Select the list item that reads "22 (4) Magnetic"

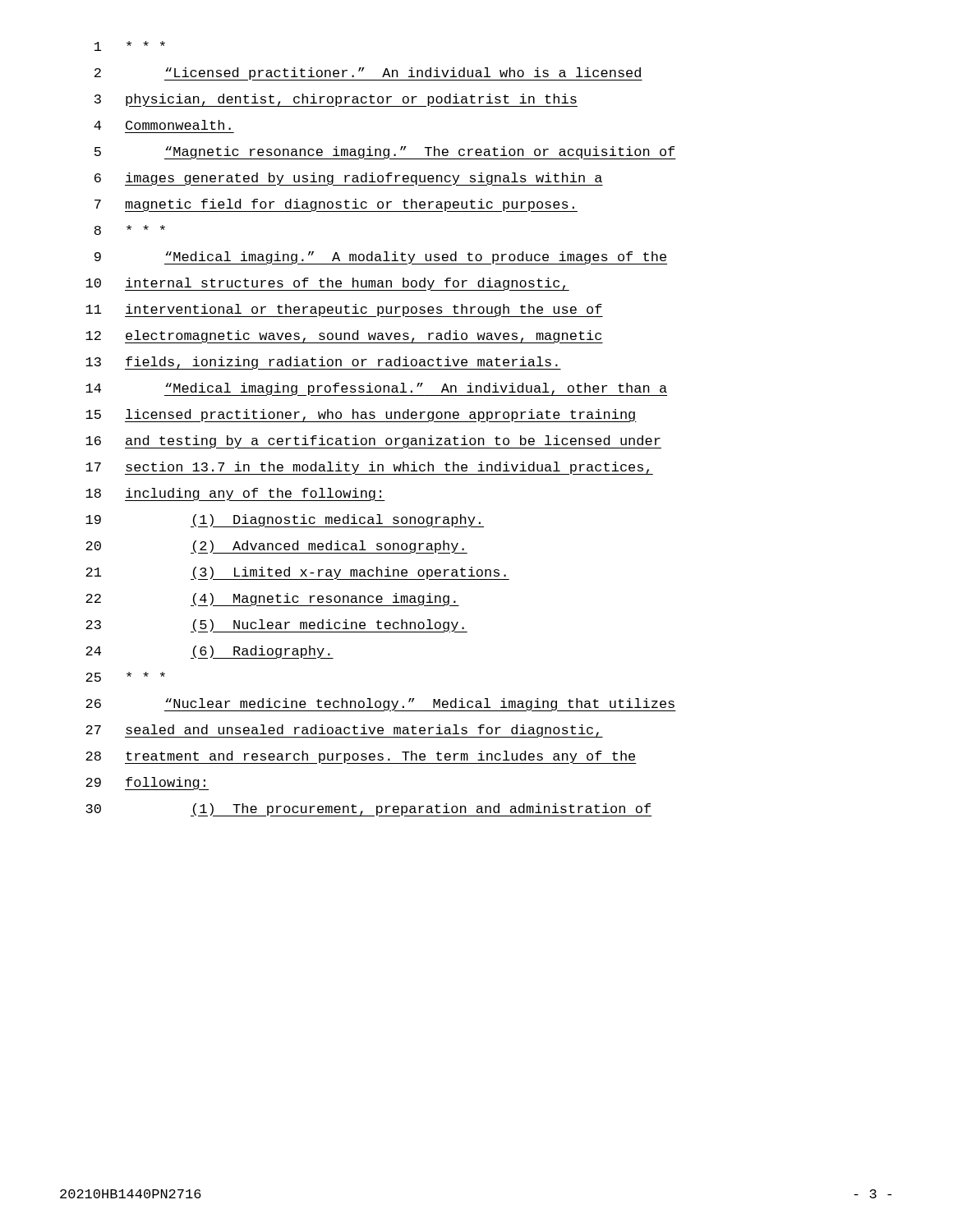(272, 600)
